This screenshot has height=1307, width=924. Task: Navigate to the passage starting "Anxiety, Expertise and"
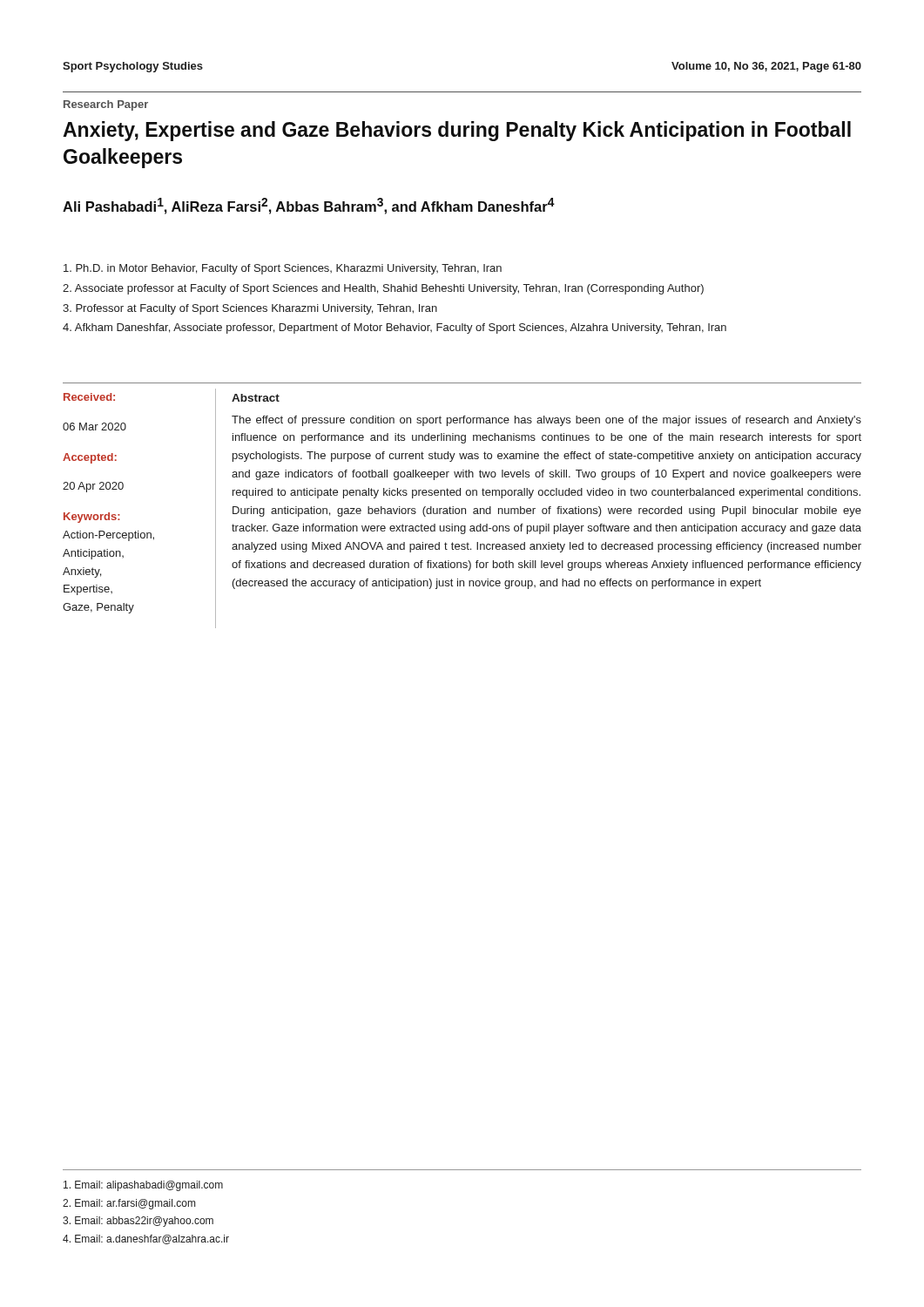point(457,143)
